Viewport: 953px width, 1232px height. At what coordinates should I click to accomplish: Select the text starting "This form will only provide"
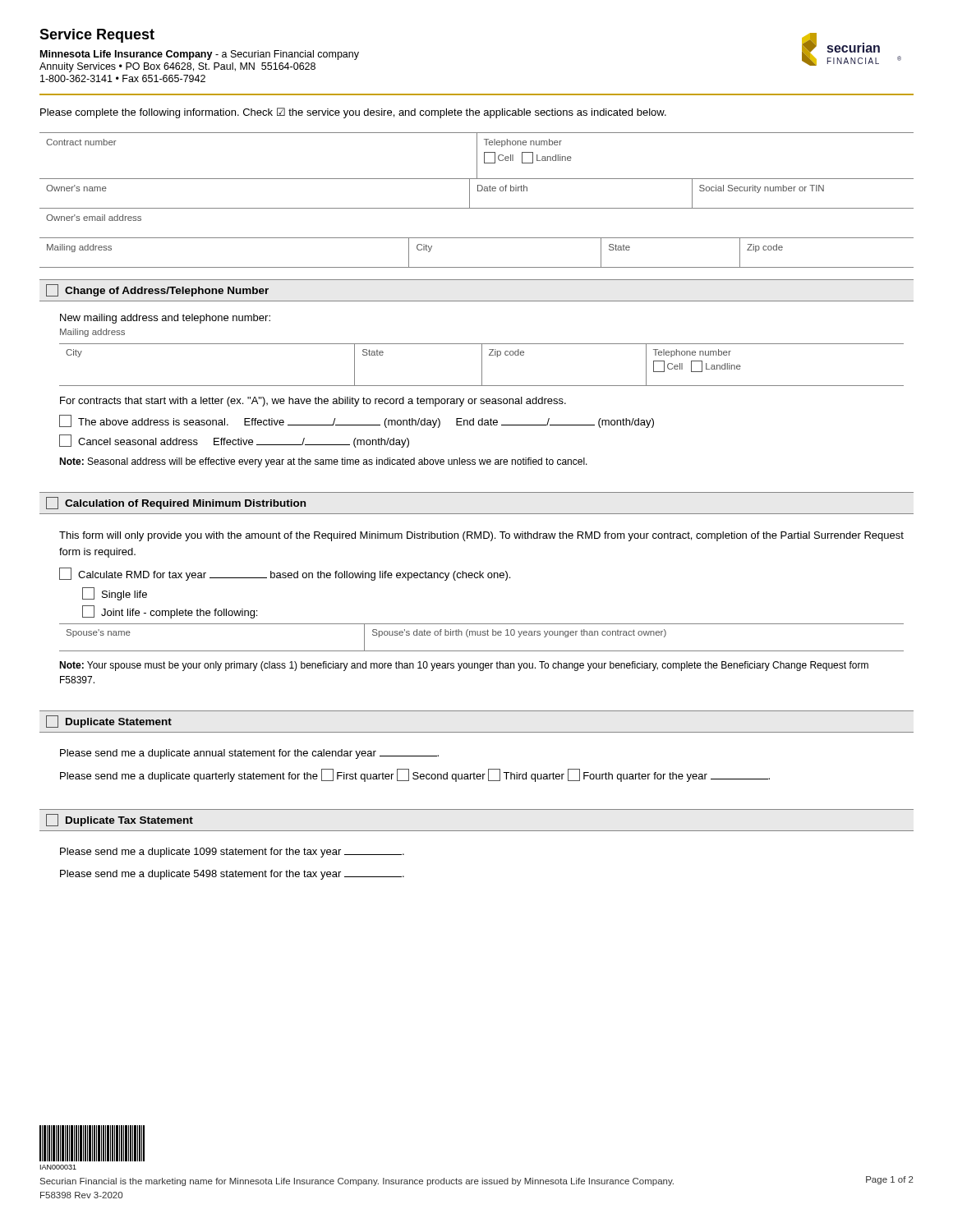tap(481, 543)
